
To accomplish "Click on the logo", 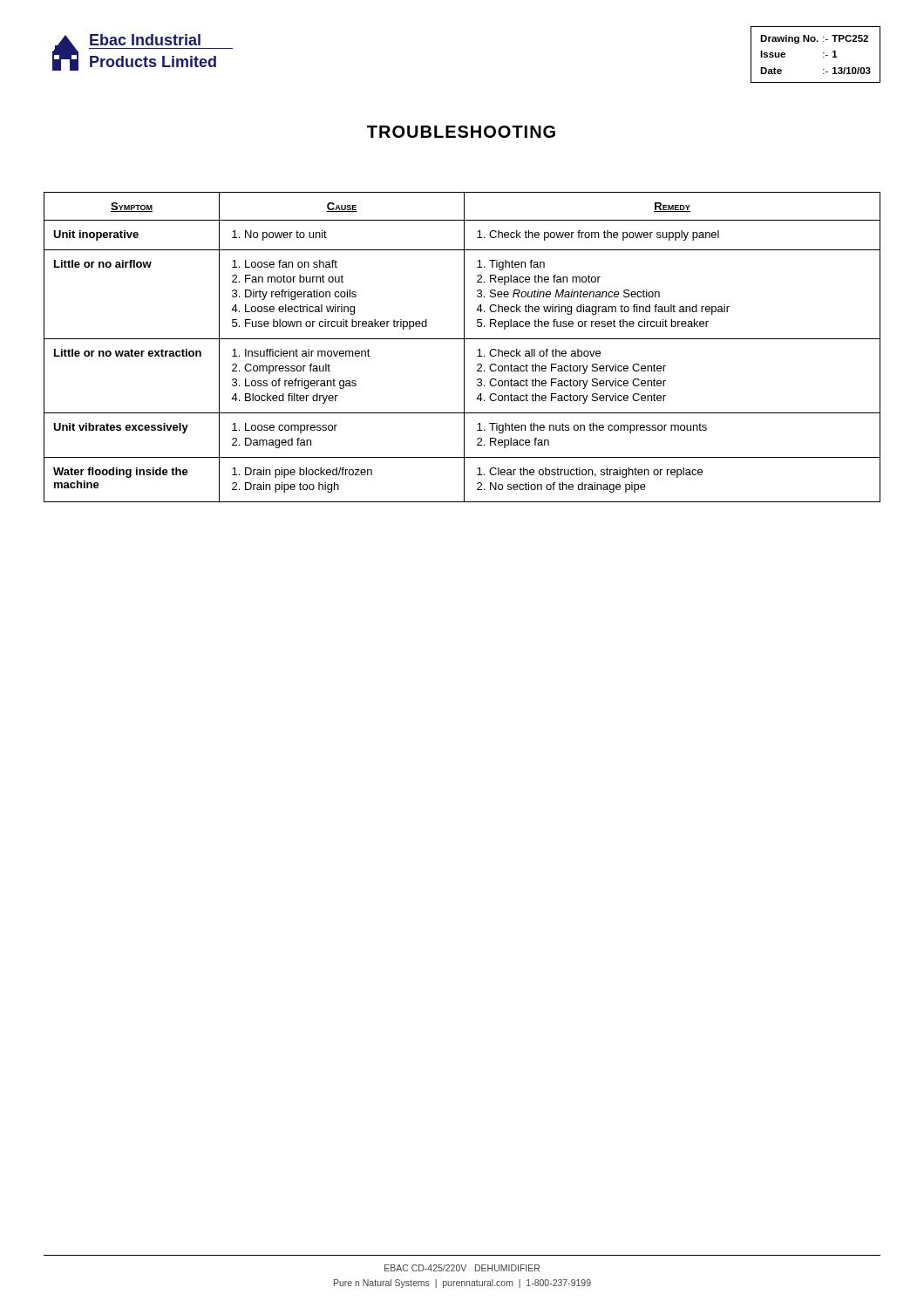I will tap(139, 52).
